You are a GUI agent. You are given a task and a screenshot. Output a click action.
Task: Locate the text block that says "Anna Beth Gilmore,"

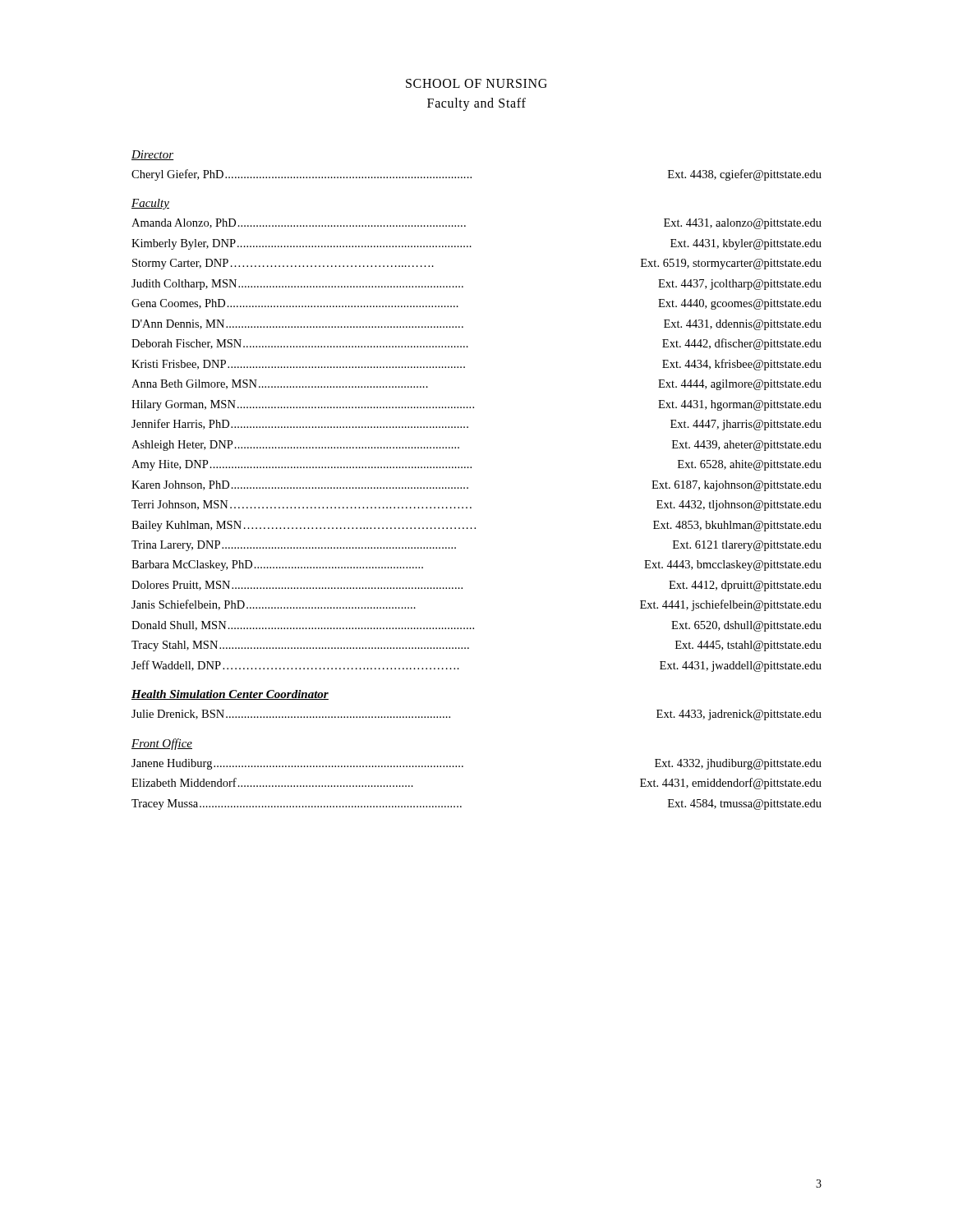click(x=196, y=385)
